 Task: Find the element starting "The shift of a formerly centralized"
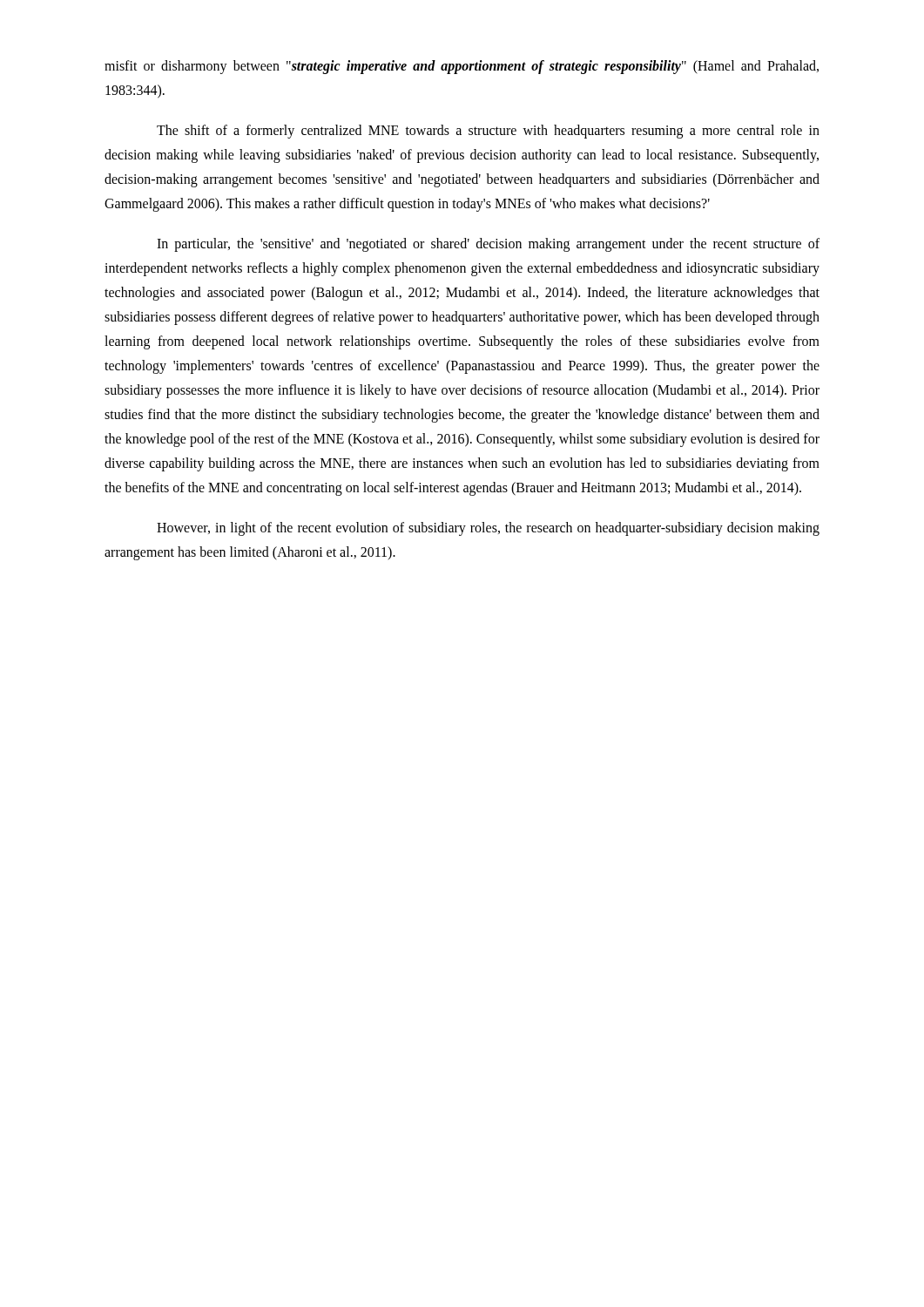pos(462,167)
